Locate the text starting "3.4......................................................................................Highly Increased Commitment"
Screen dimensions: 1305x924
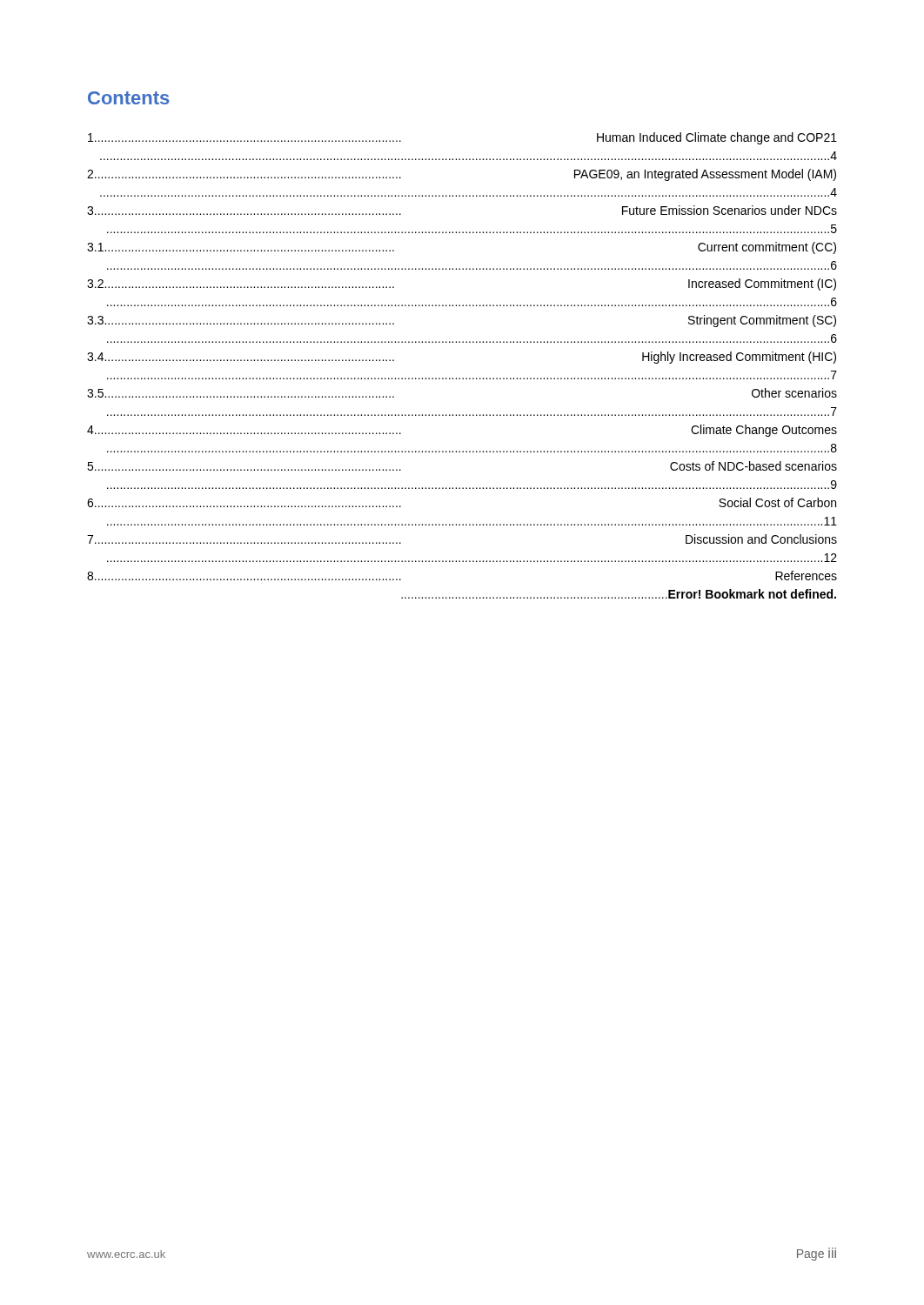[x=462, y=366]
